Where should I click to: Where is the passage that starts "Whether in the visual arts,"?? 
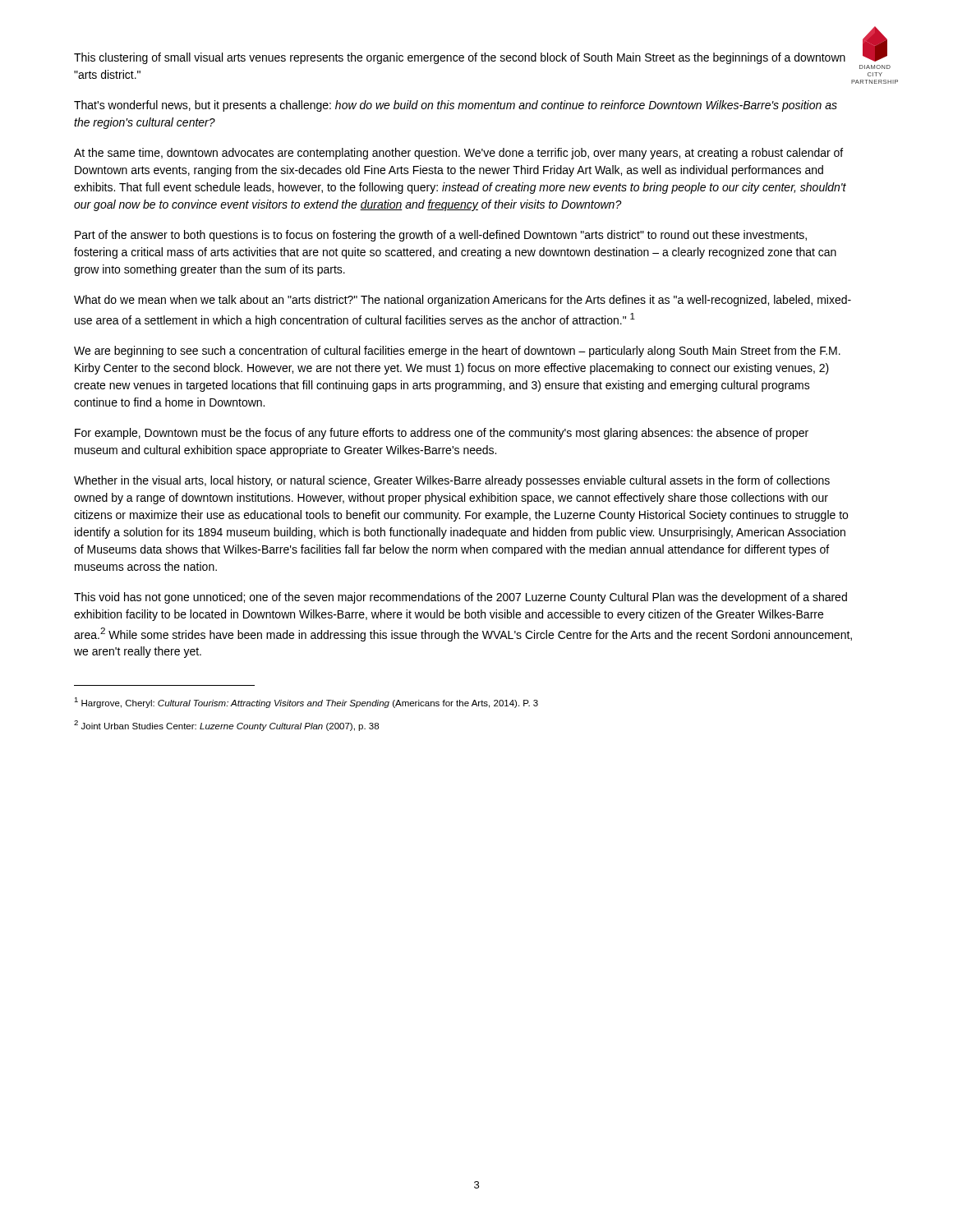click(x=464, y=524)
